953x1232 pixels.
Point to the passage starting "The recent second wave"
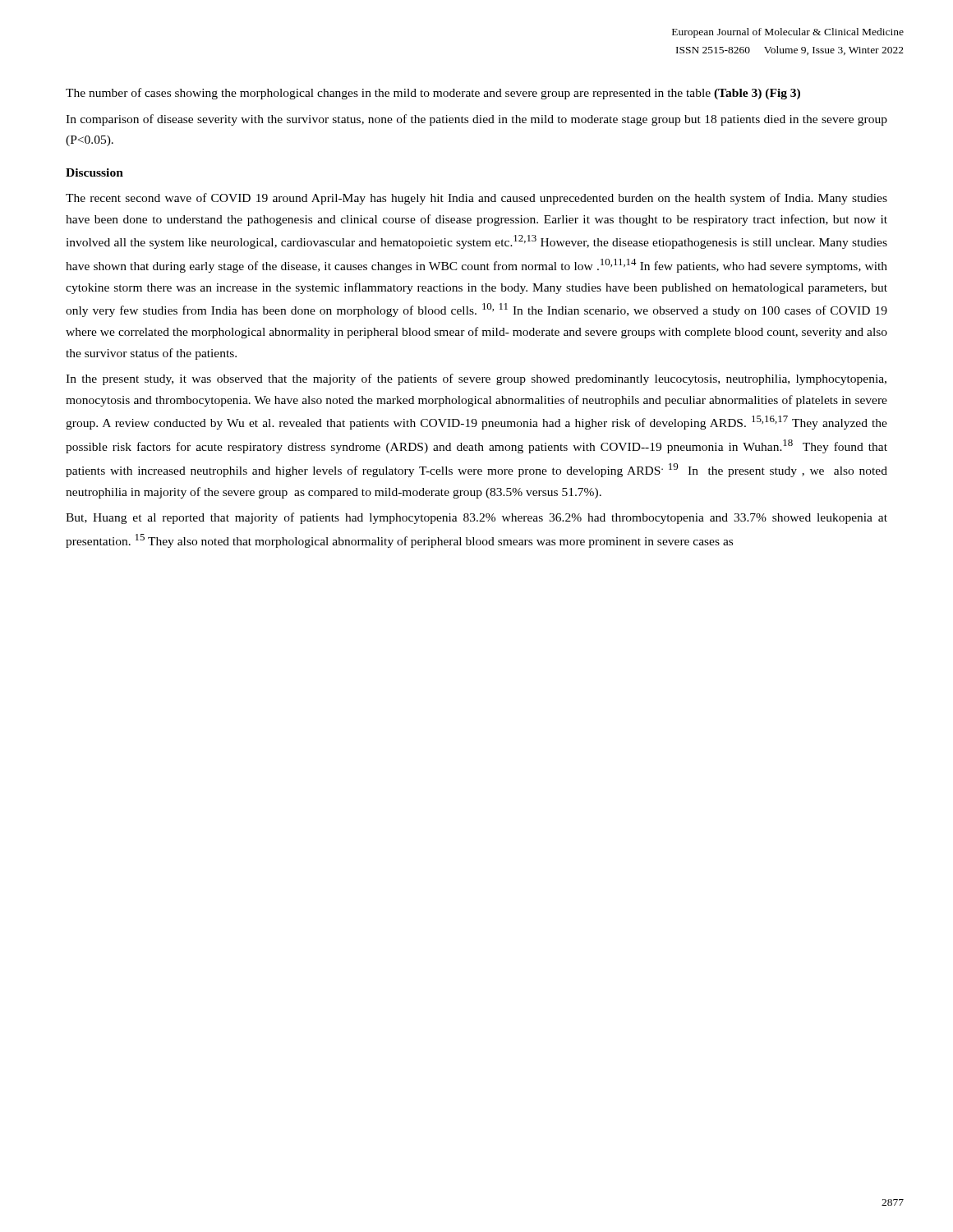(476, 275)
